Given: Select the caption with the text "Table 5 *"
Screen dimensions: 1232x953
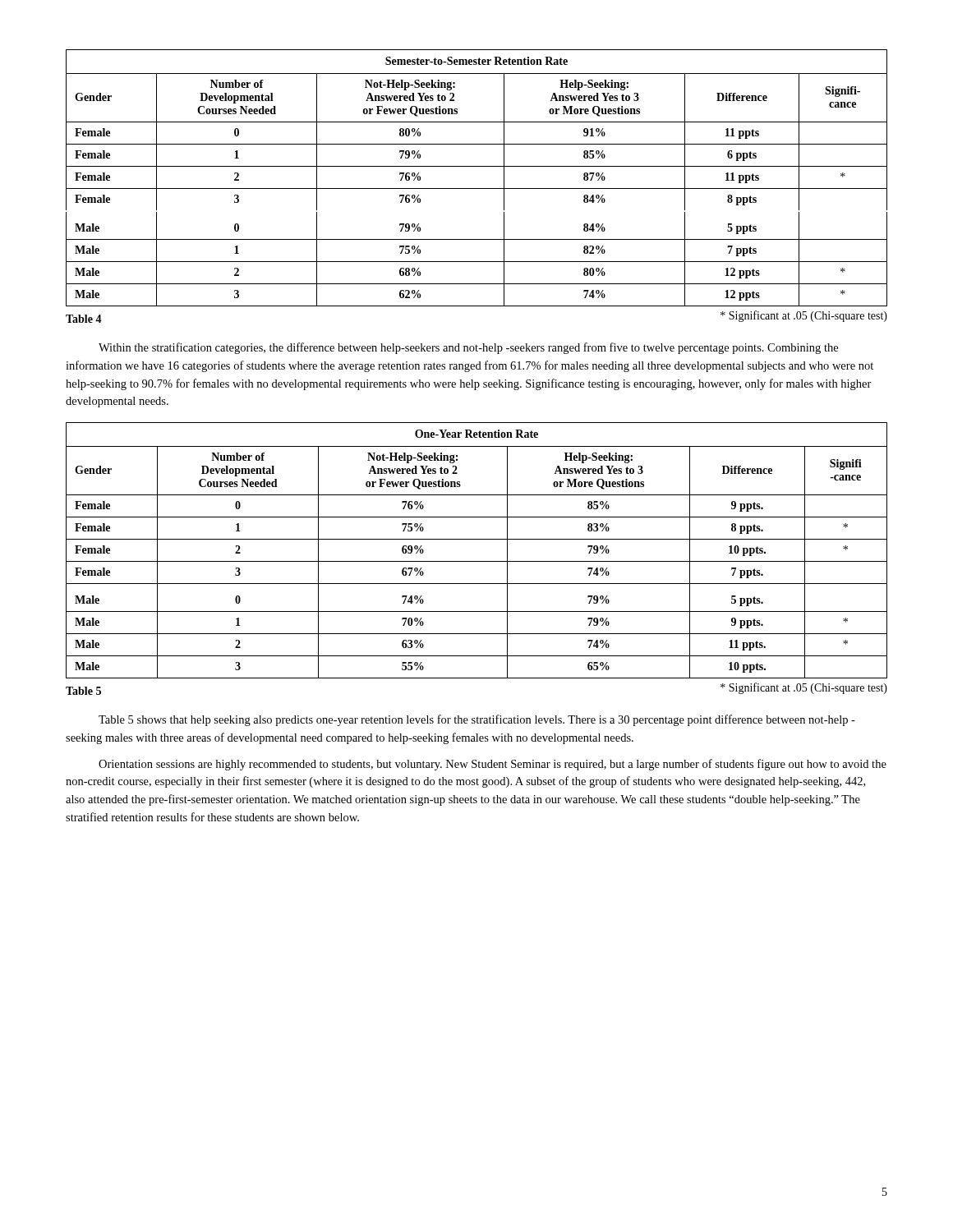Looking at the screenshot, I should click(x=89, y=690).
